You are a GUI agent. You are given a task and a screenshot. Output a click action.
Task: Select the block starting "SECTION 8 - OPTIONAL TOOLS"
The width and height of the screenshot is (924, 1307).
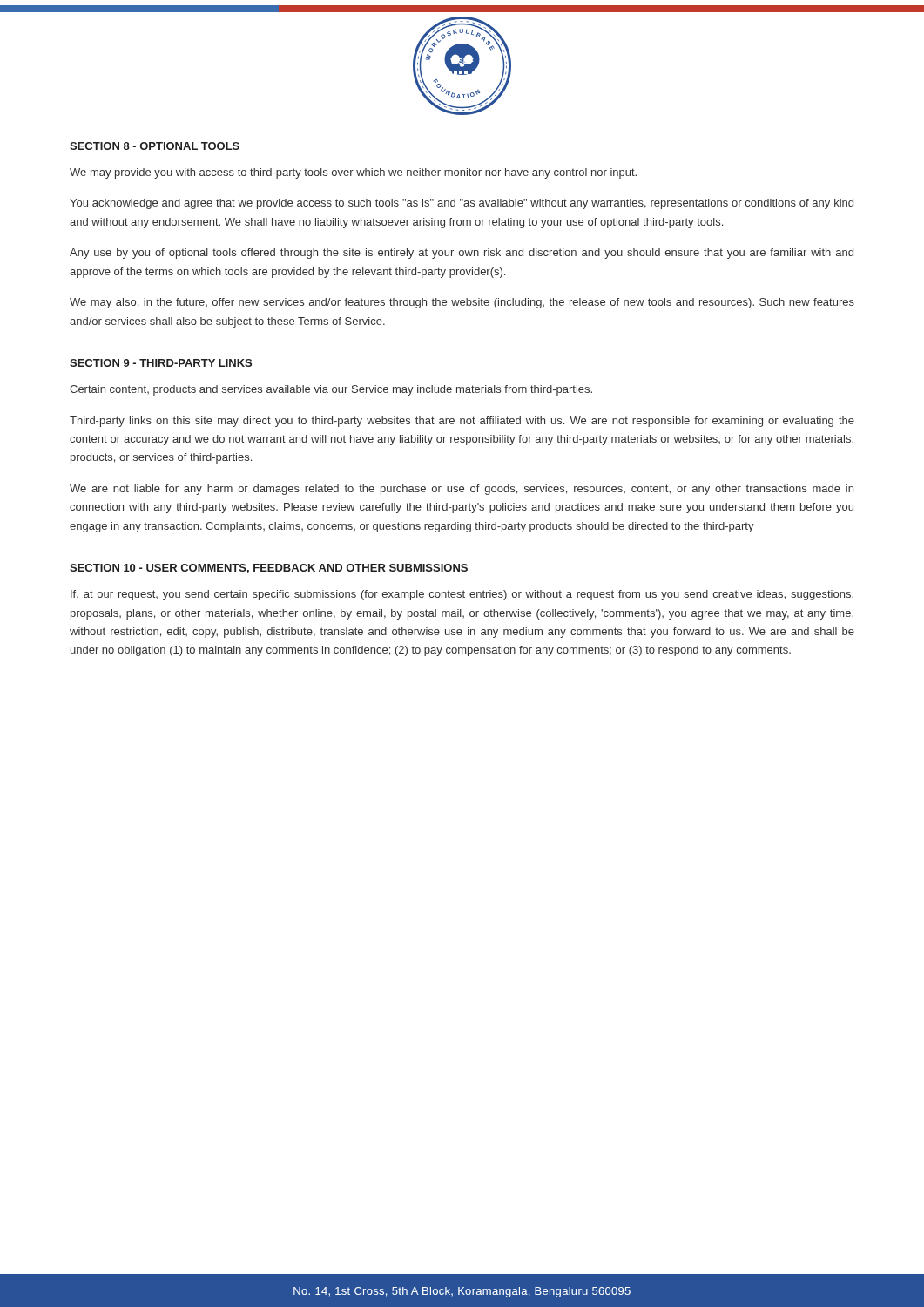pos(155,146)
